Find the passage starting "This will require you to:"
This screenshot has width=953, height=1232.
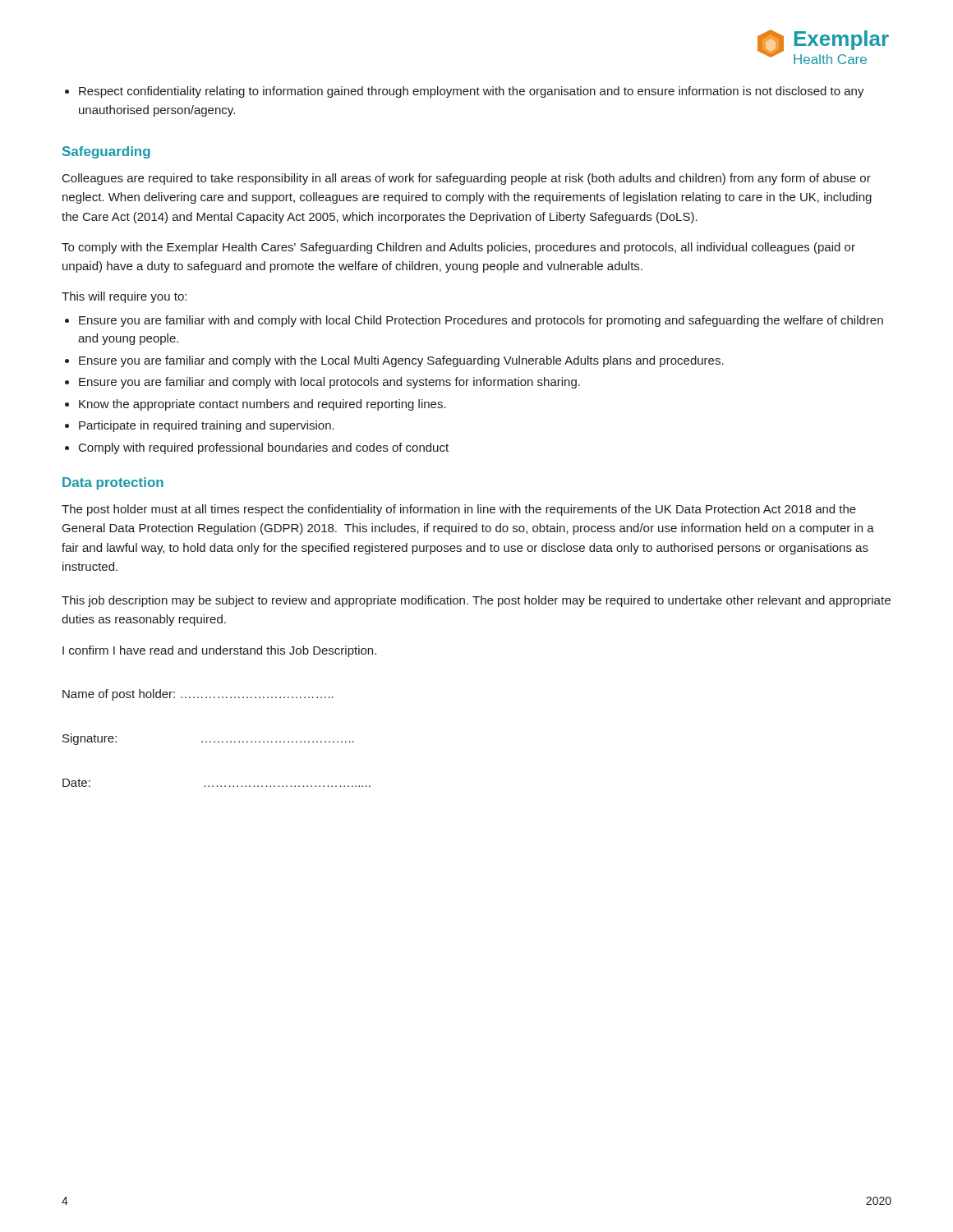[x=125, y=296]
